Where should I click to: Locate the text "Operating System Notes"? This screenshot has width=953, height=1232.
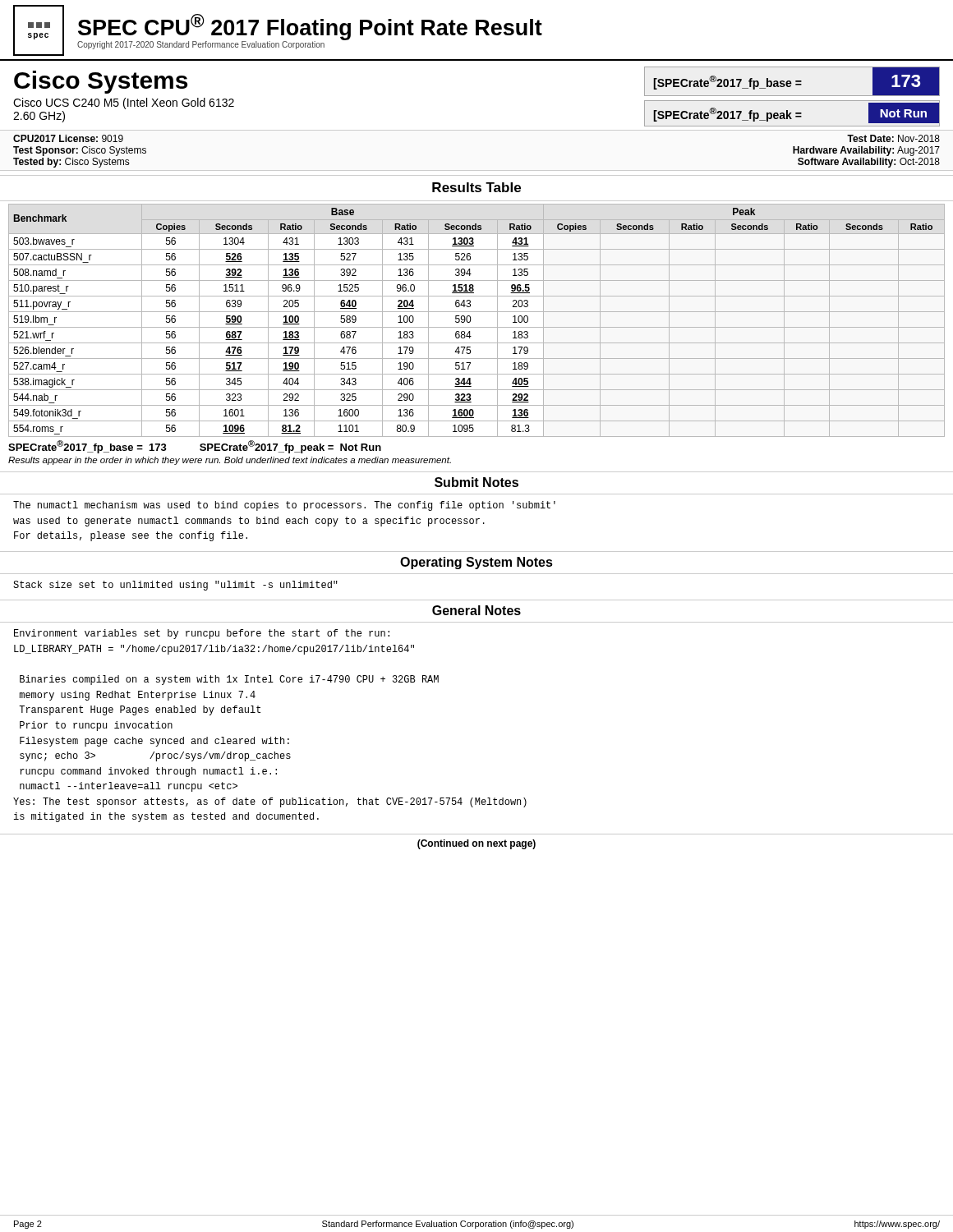click(x=476, y=562)
